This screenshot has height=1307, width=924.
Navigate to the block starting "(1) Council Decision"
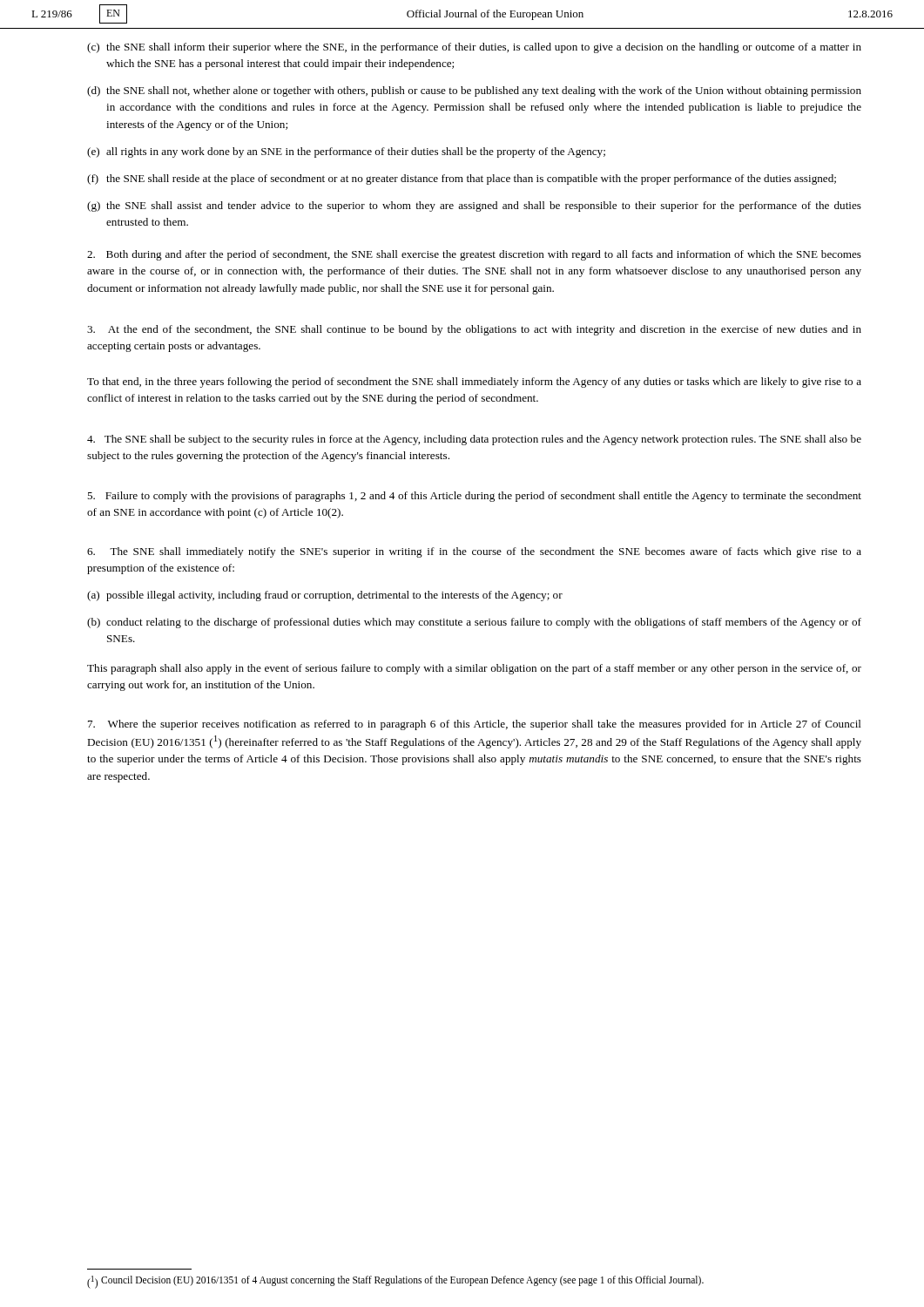(474, 1279)
